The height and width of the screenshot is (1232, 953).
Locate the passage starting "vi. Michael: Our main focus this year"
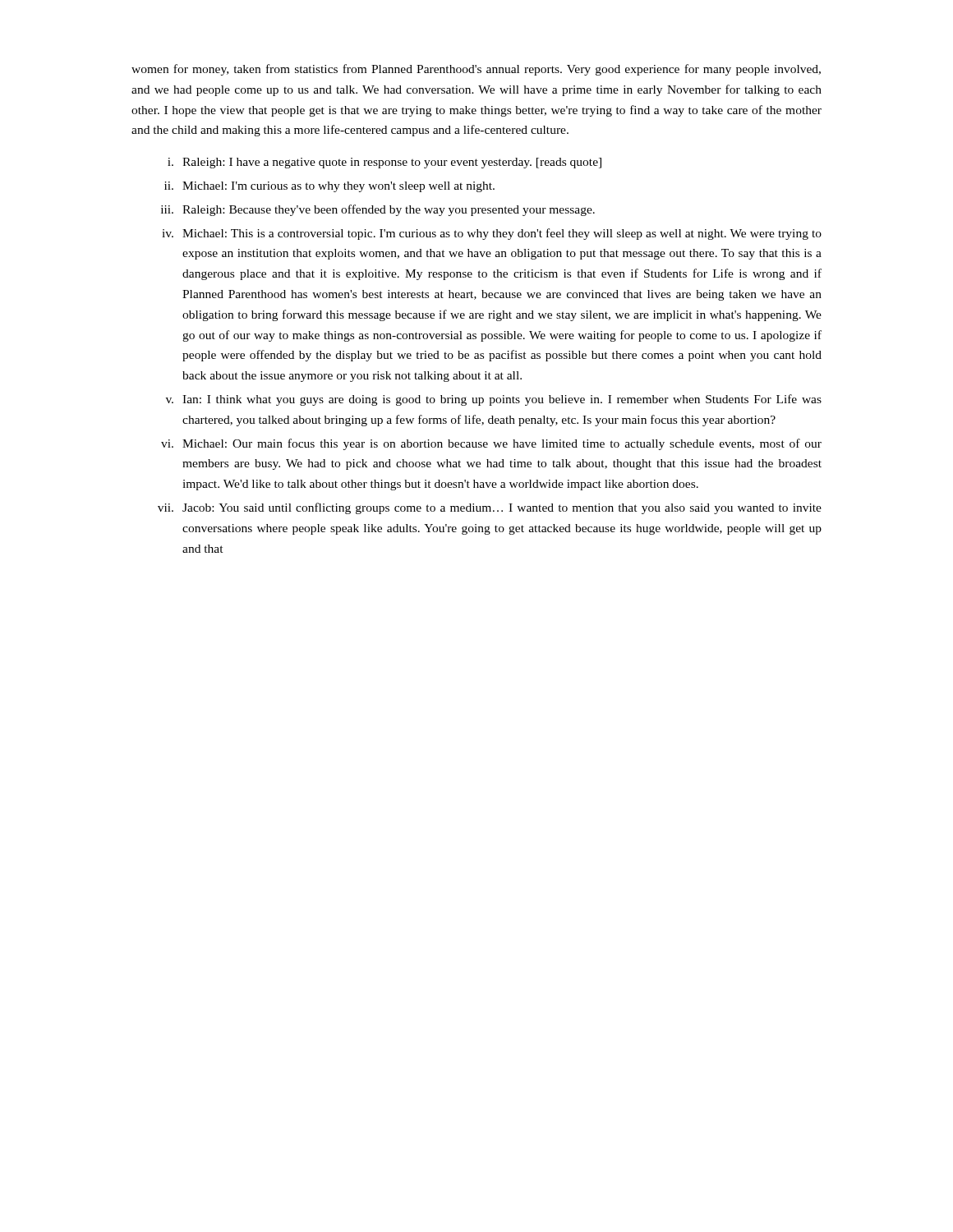click(476, 464)
